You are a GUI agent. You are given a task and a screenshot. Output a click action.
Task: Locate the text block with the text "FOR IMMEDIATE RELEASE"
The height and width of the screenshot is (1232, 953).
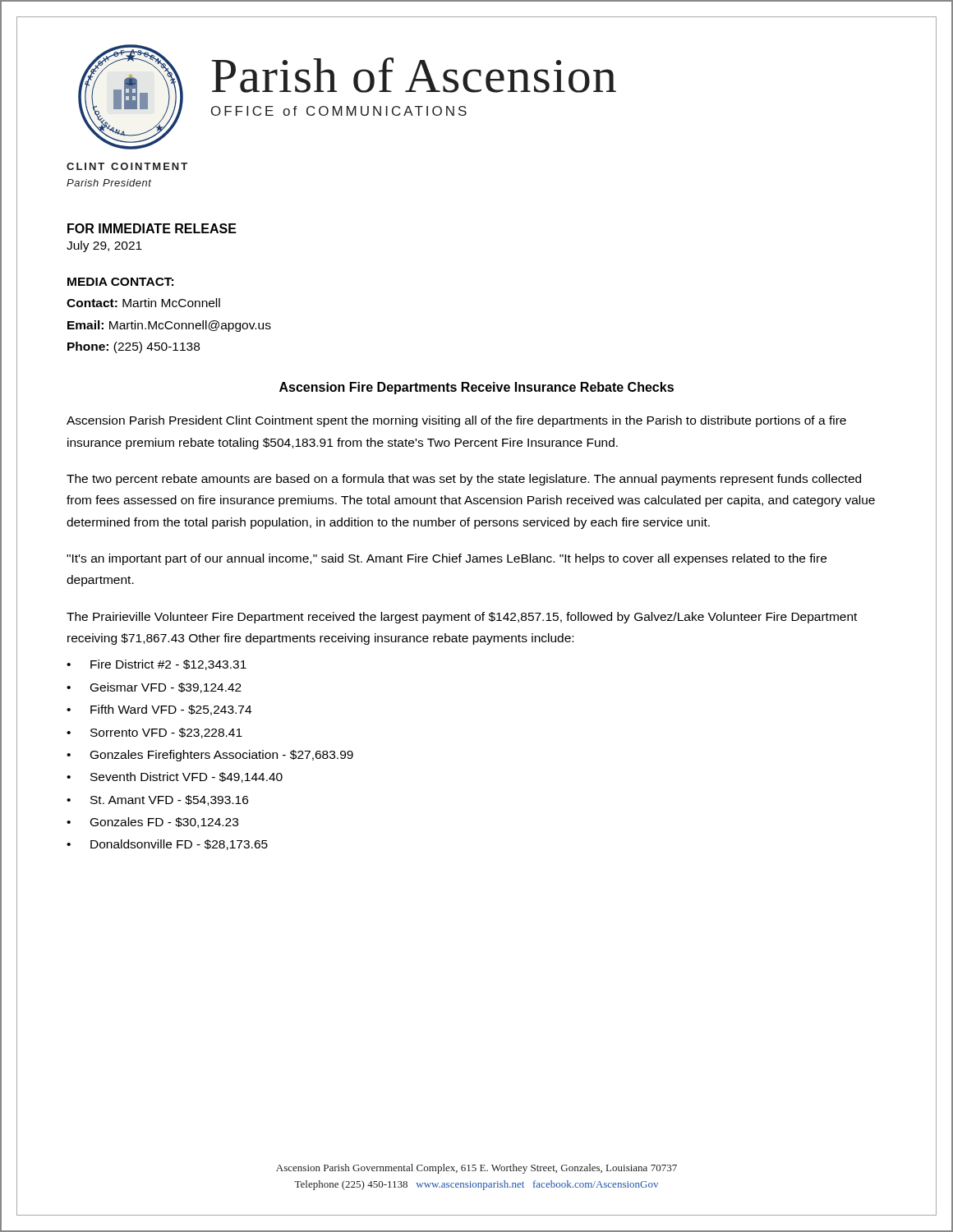152,228
